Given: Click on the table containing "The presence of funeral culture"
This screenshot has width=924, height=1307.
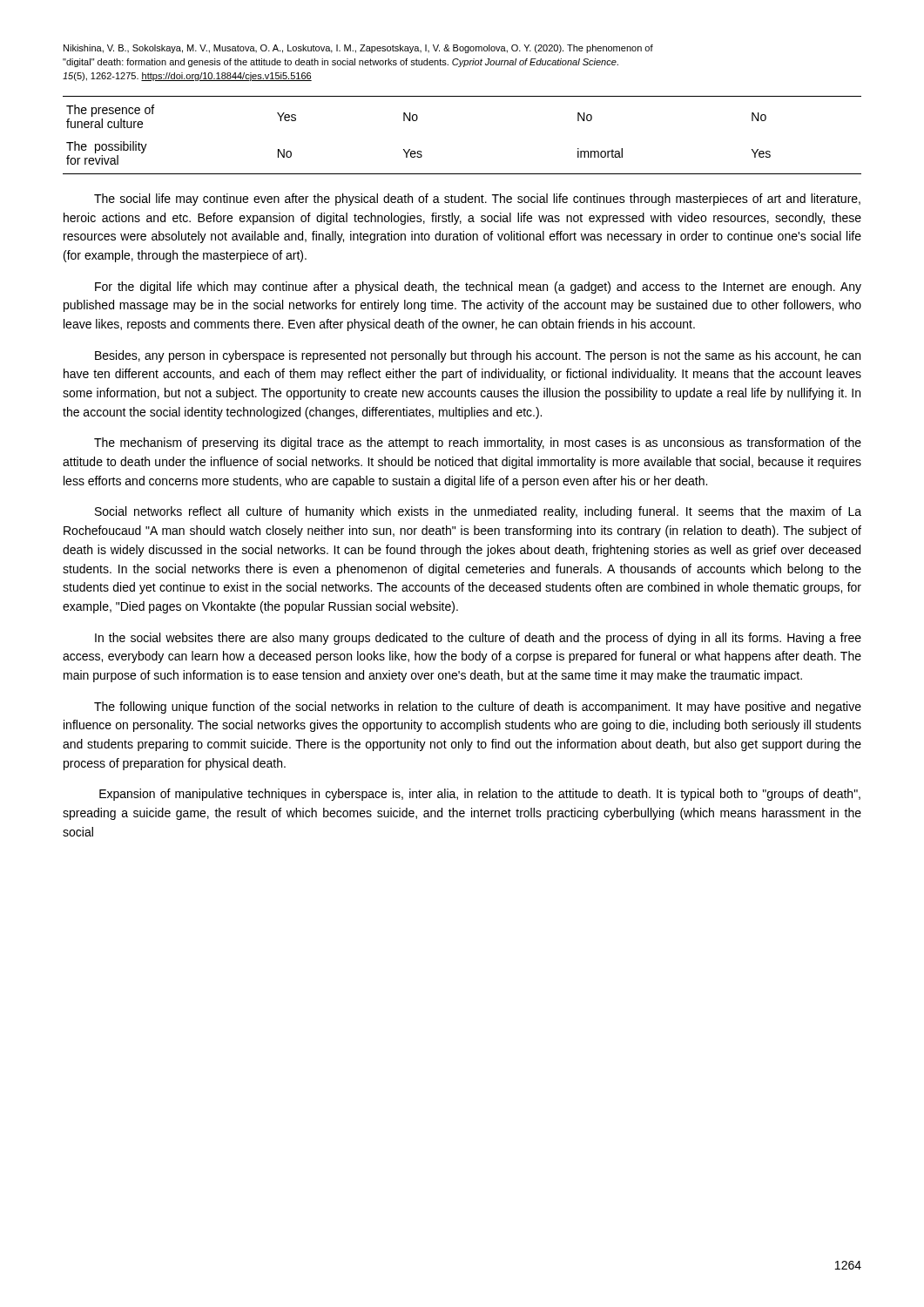Looking at the screenshot, I should tap(462, 135).
